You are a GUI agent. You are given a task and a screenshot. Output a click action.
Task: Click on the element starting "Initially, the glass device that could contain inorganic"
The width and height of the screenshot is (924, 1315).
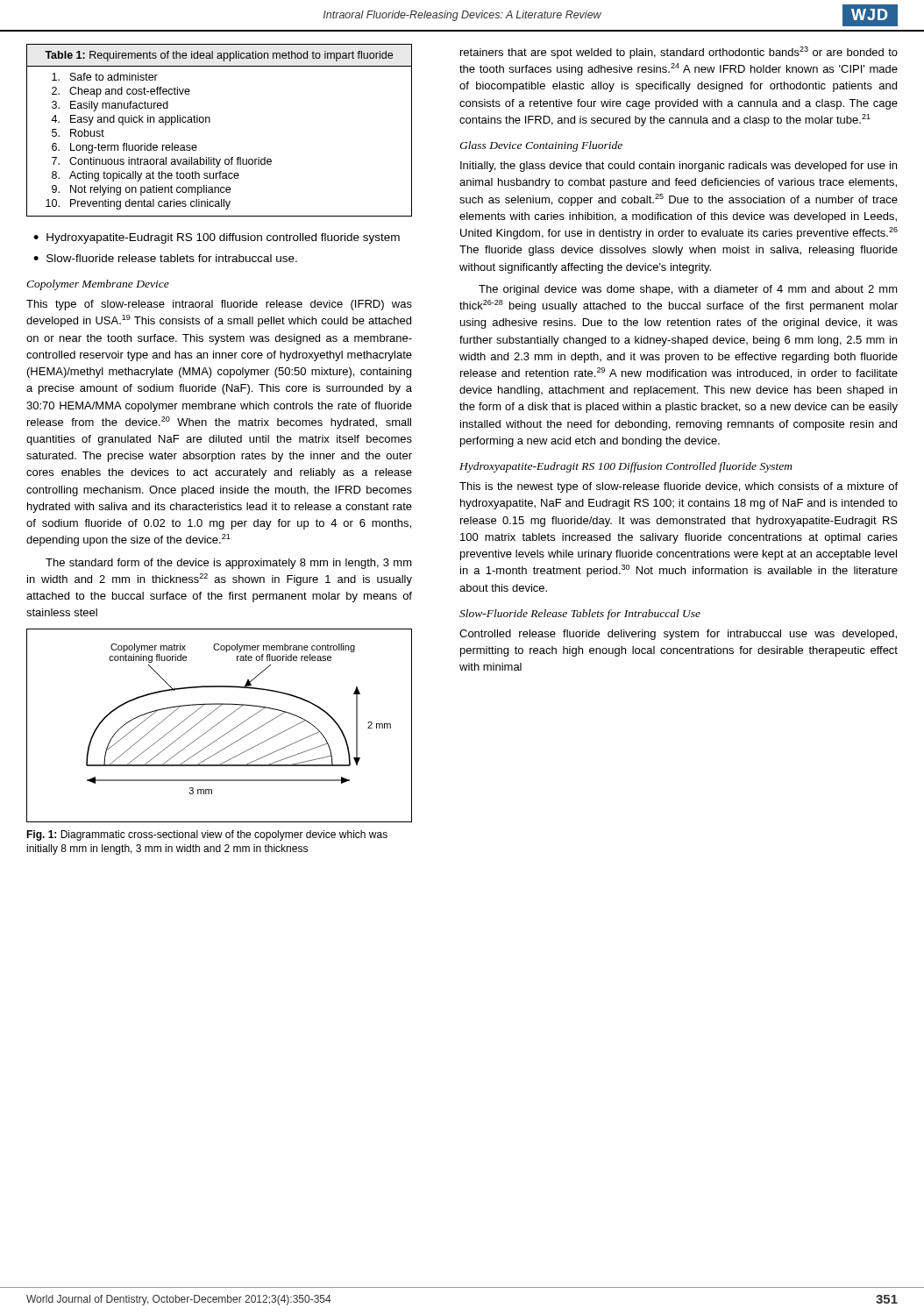pos(679,303)
